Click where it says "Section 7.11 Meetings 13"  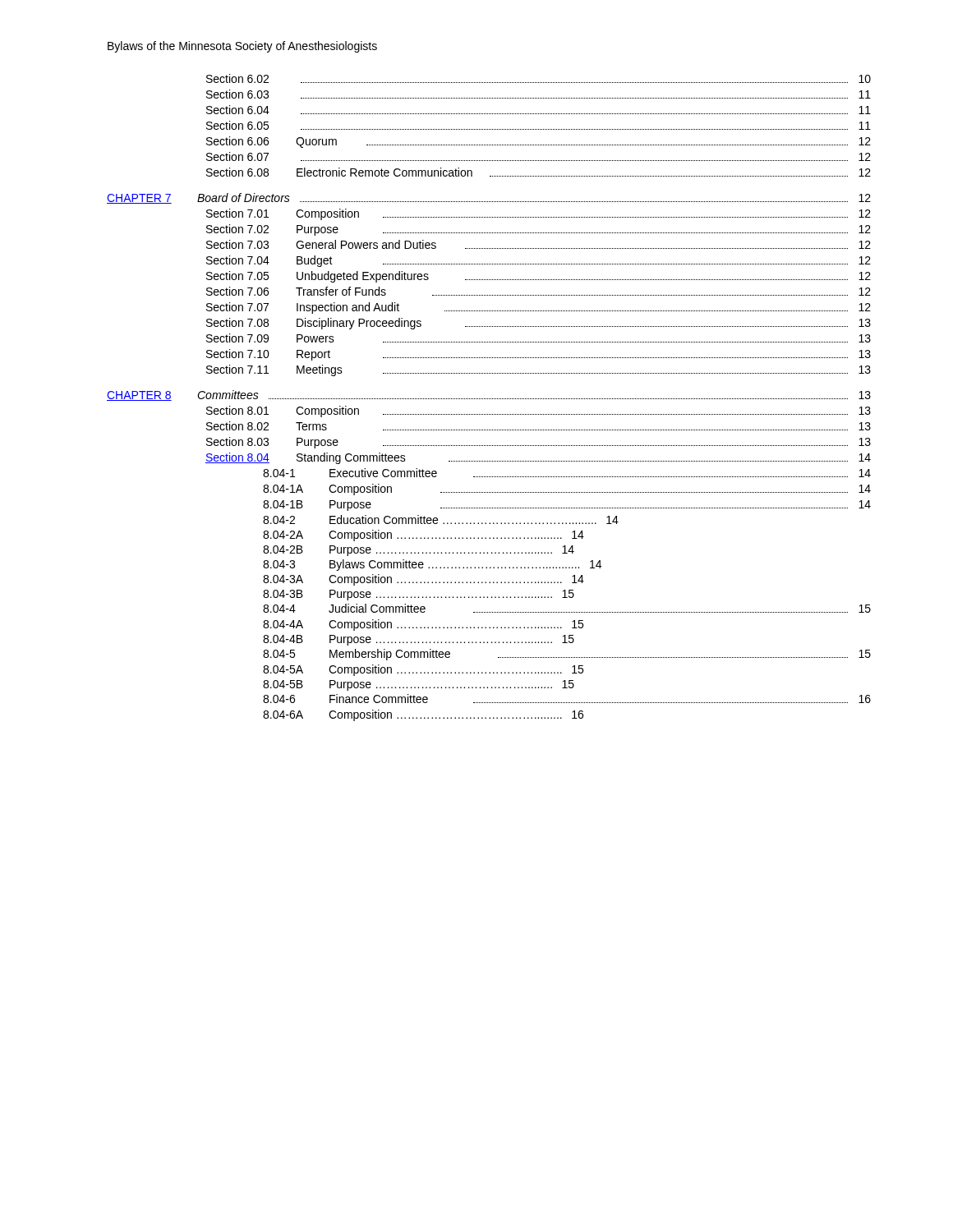(538, 370)
